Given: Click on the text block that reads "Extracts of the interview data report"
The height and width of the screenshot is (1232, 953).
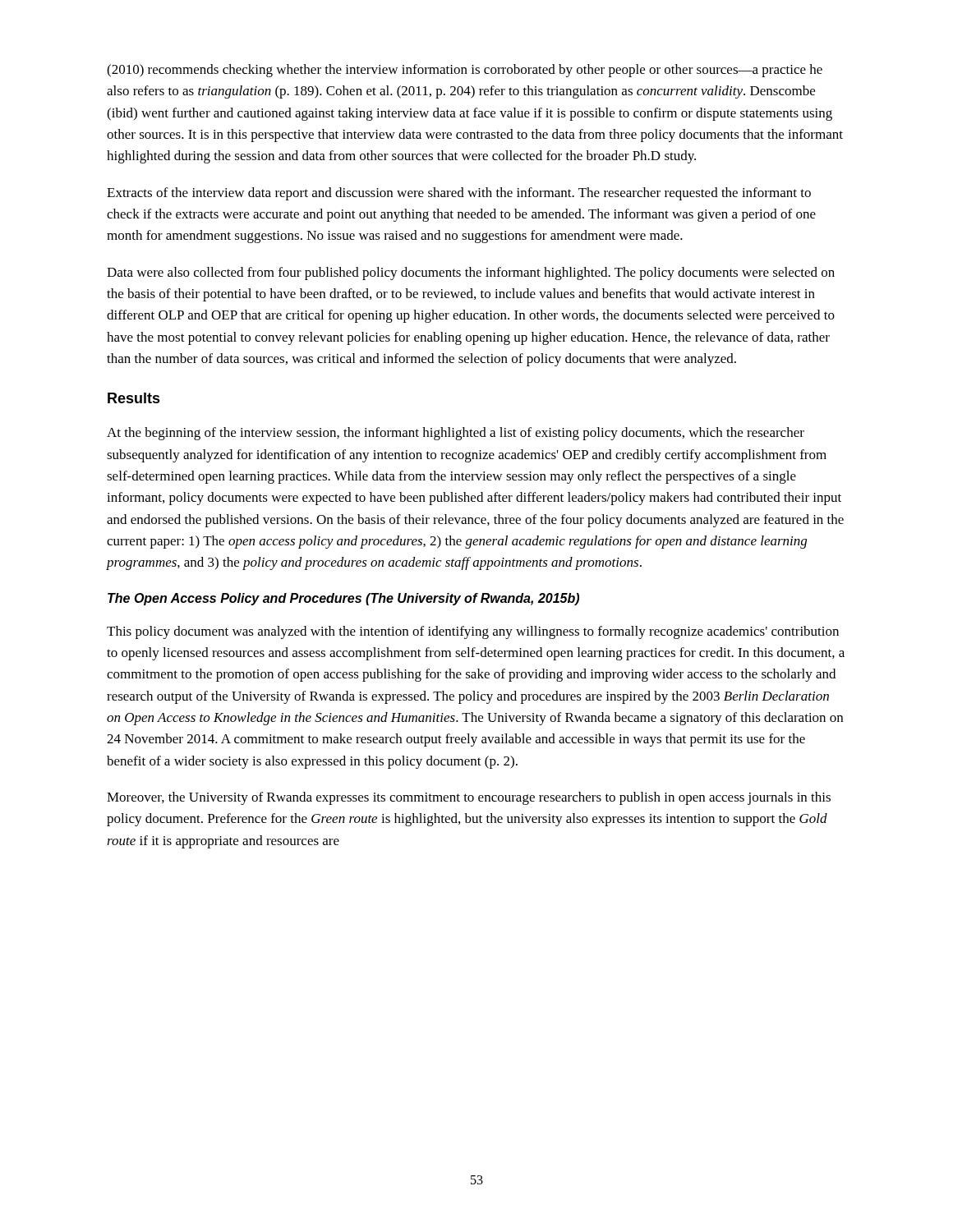Looking at the screenshot, I should click(476, 215).
